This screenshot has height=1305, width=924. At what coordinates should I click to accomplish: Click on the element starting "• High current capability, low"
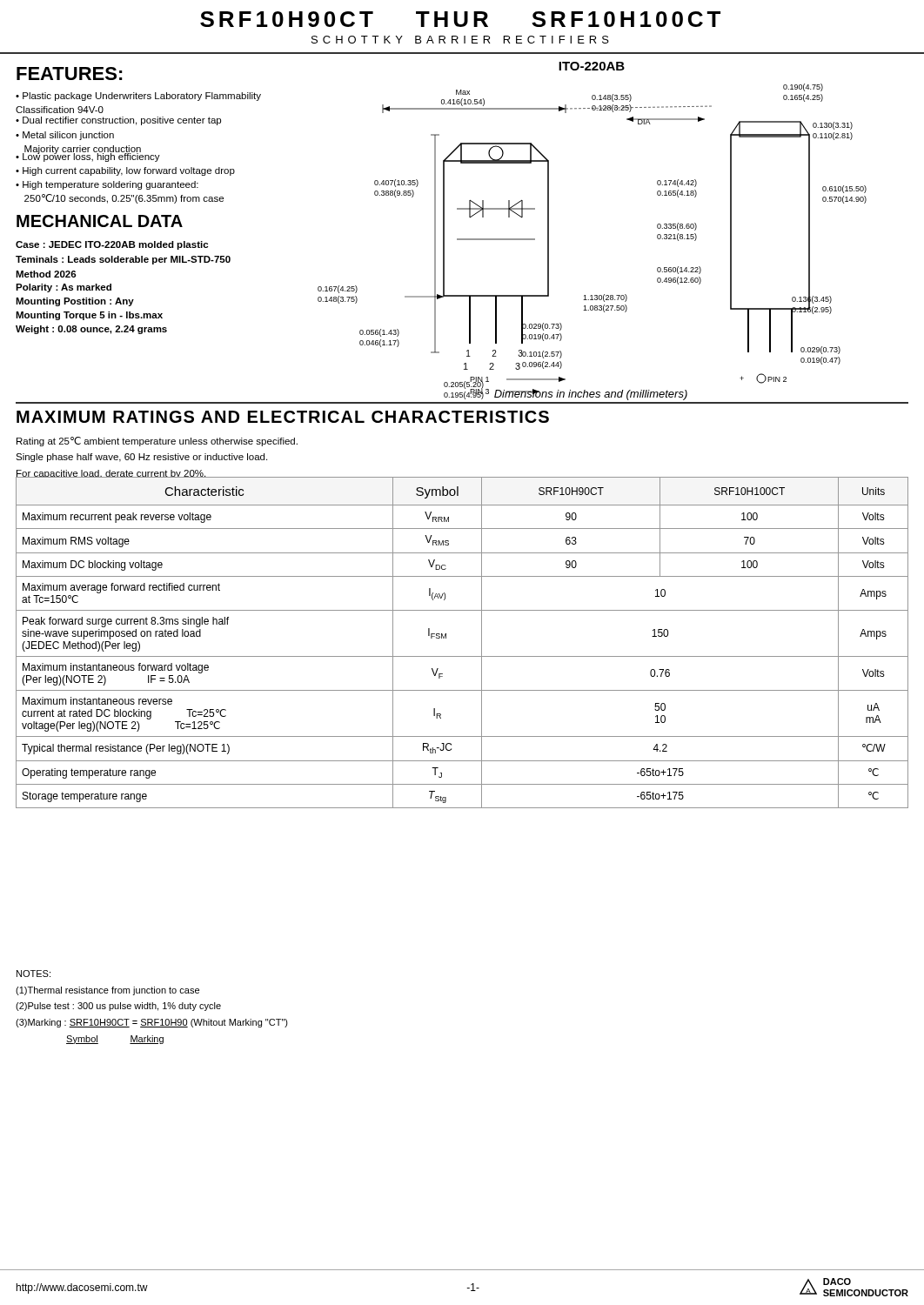[x=125, y=171]
